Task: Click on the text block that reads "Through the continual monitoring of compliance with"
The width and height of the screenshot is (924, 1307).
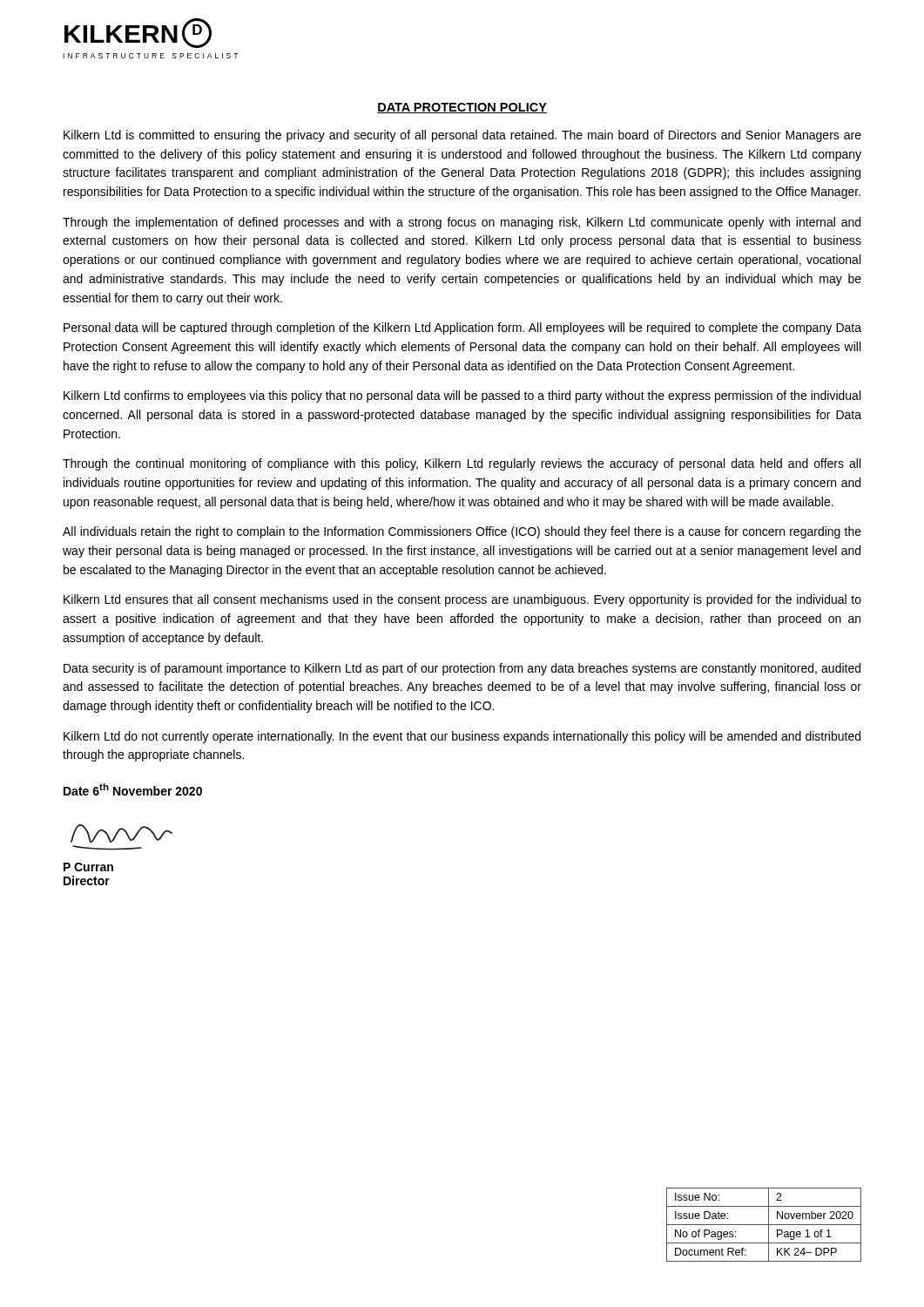Action: coord(462,483)
